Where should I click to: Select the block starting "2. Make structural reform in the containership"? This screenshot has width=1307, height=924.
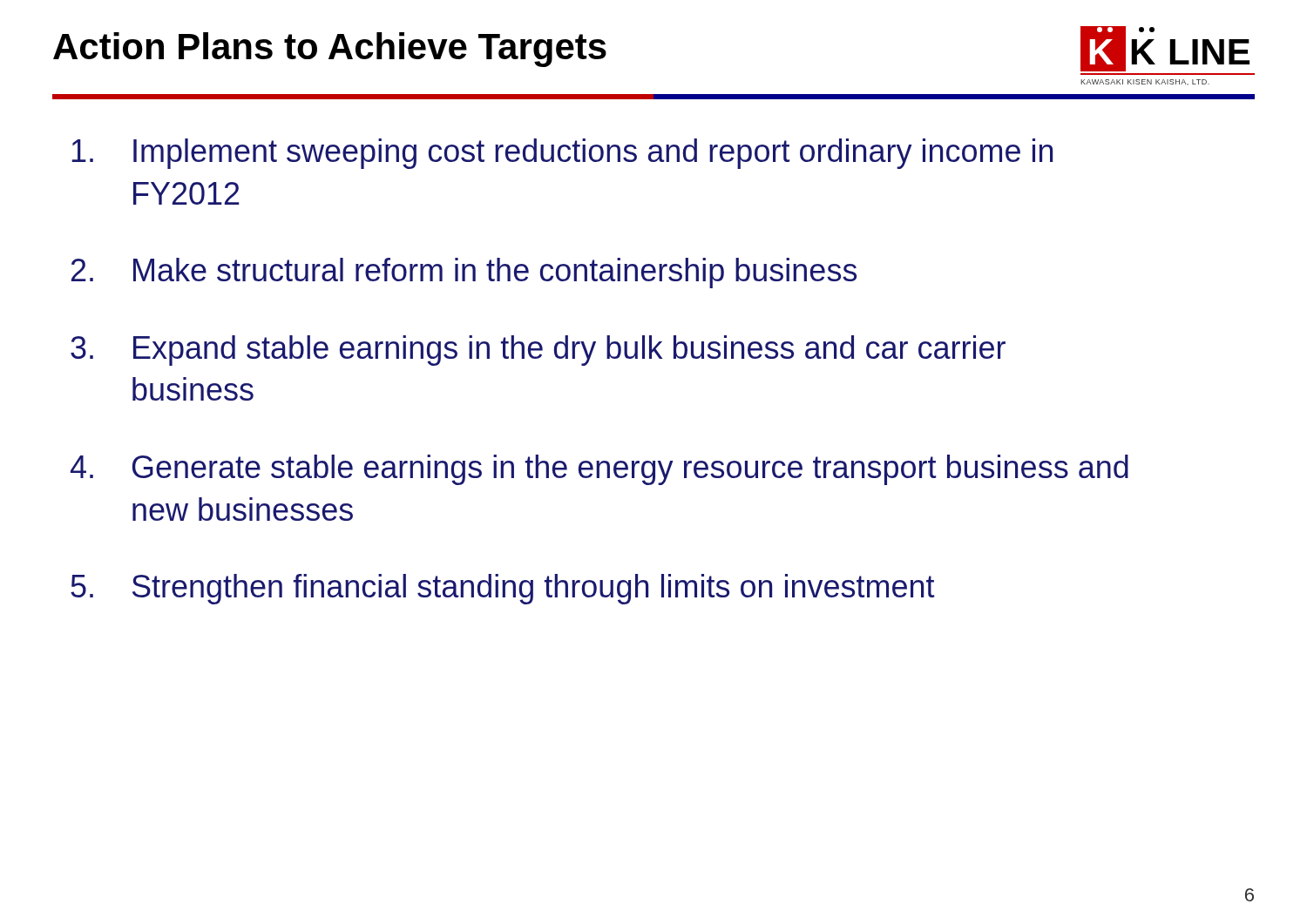coord(654,271)
